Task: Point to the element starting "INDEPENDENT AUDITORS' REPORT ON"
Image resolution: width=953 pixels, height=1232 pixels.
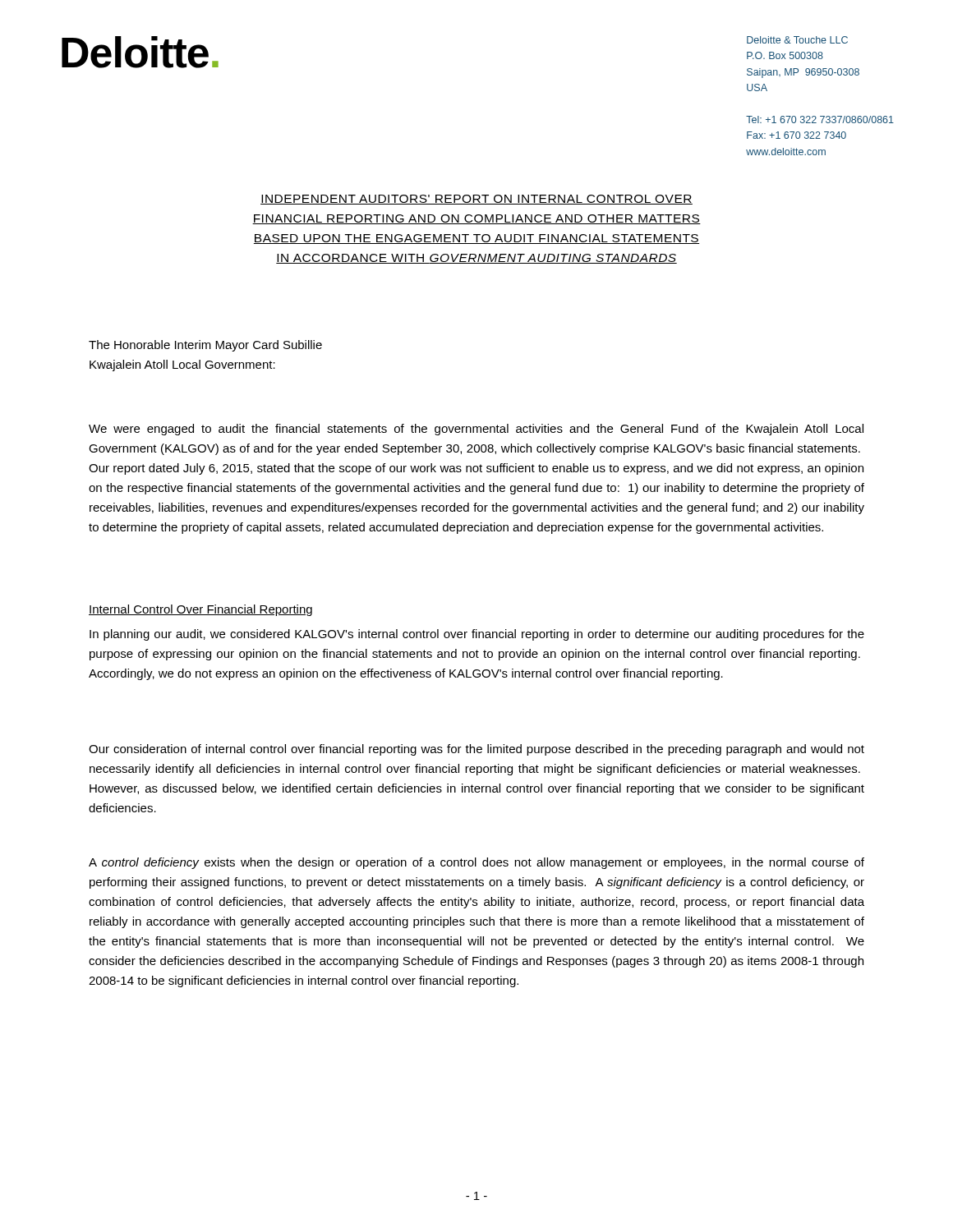Action: (x=476, y=228)
